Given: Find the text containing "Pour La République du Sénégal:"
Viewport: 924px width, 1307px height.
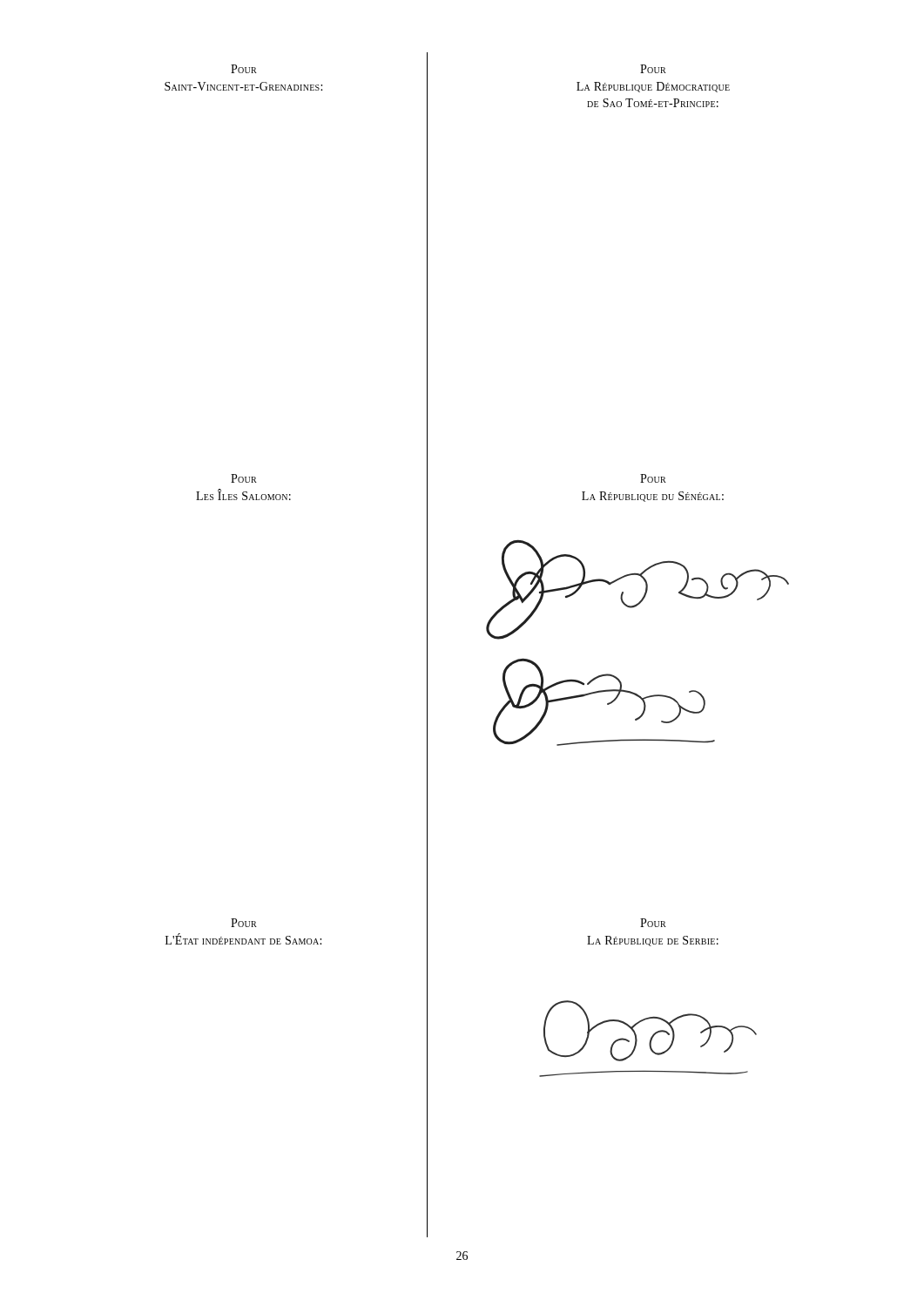Looking at the screenshot, I should (653, 488).
